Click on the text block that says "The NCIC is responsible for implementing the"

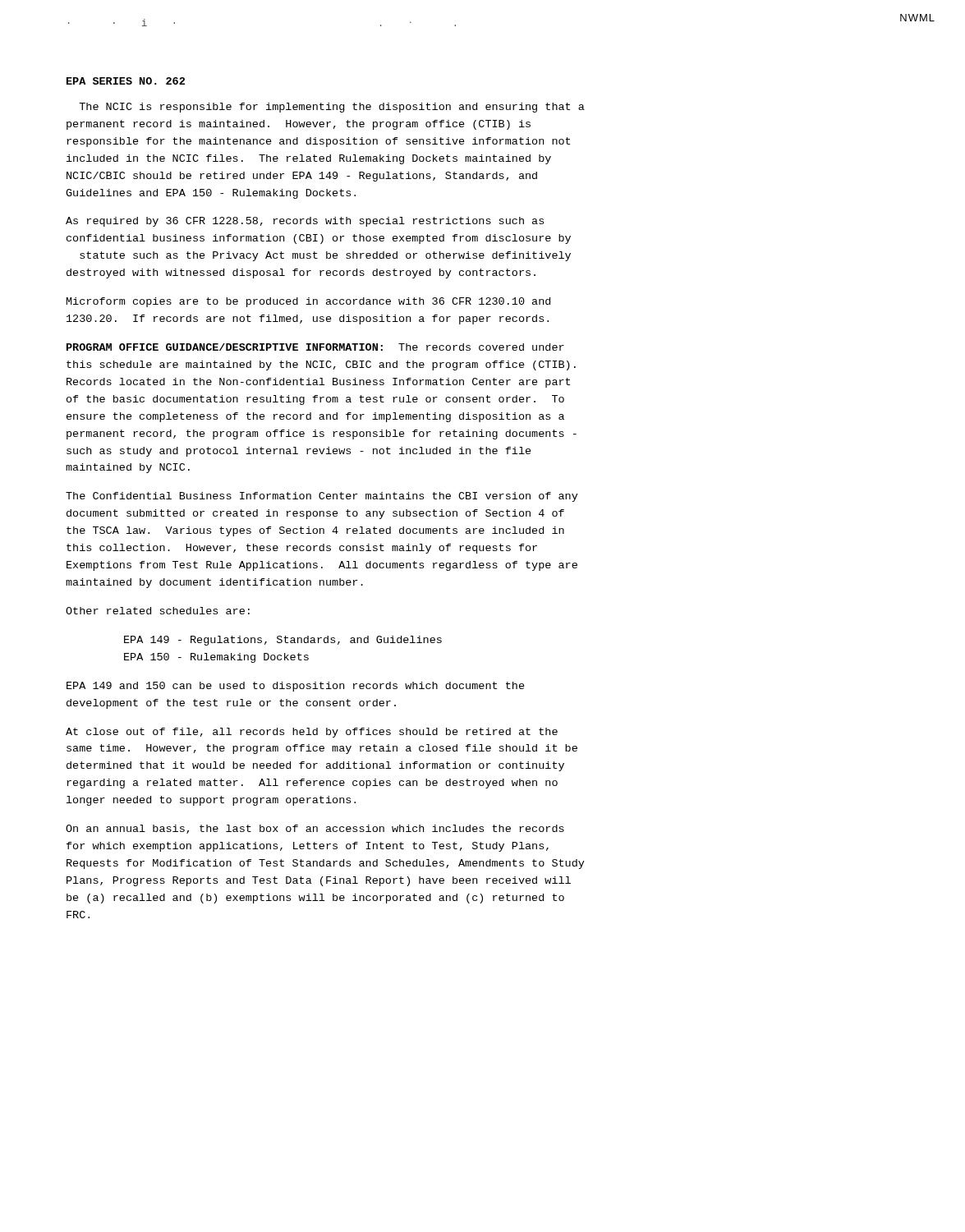[x=325, y=150]
